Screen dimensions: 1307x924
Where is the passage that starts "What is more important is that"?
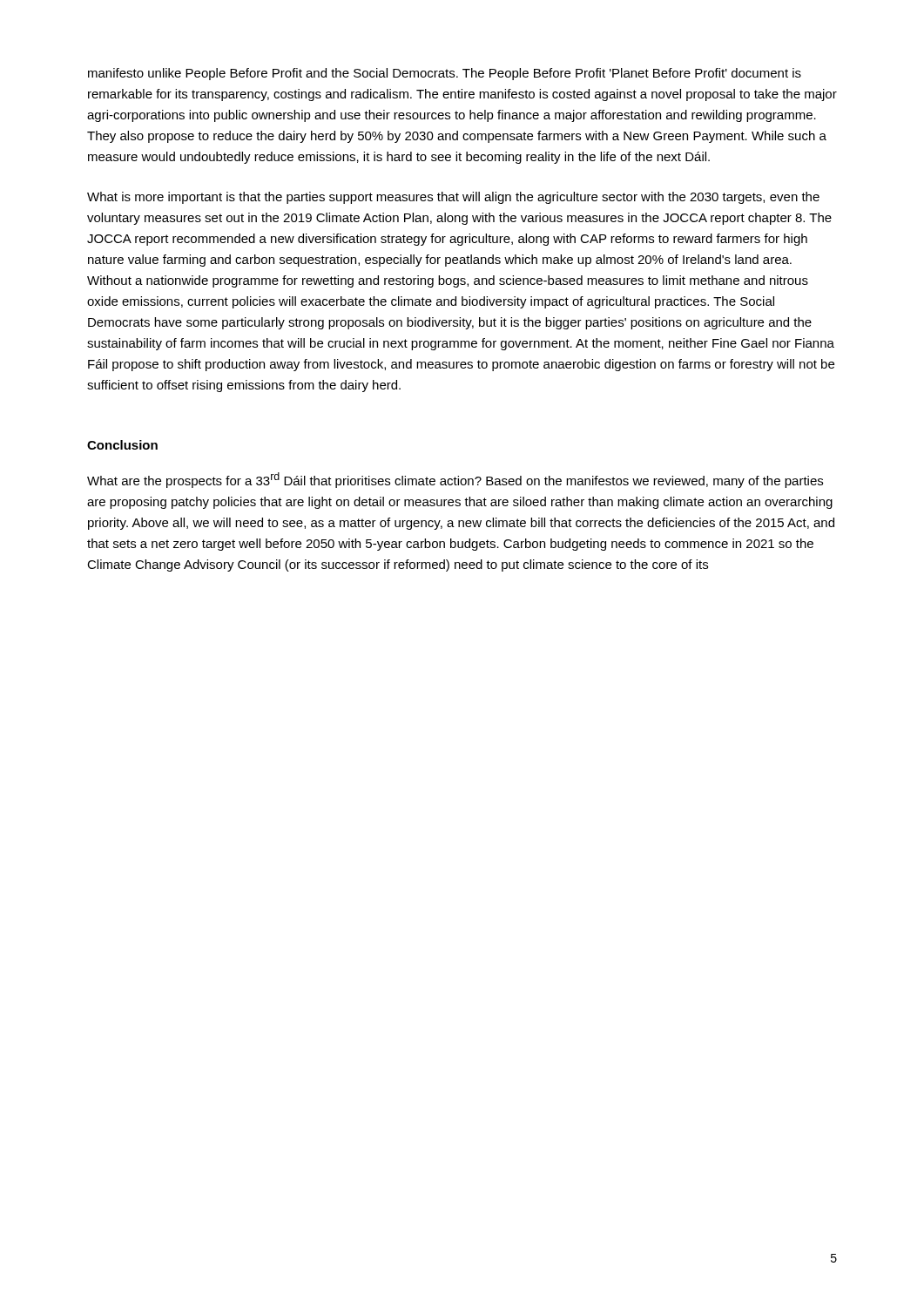pyautogui.click(x=461, y=291)
